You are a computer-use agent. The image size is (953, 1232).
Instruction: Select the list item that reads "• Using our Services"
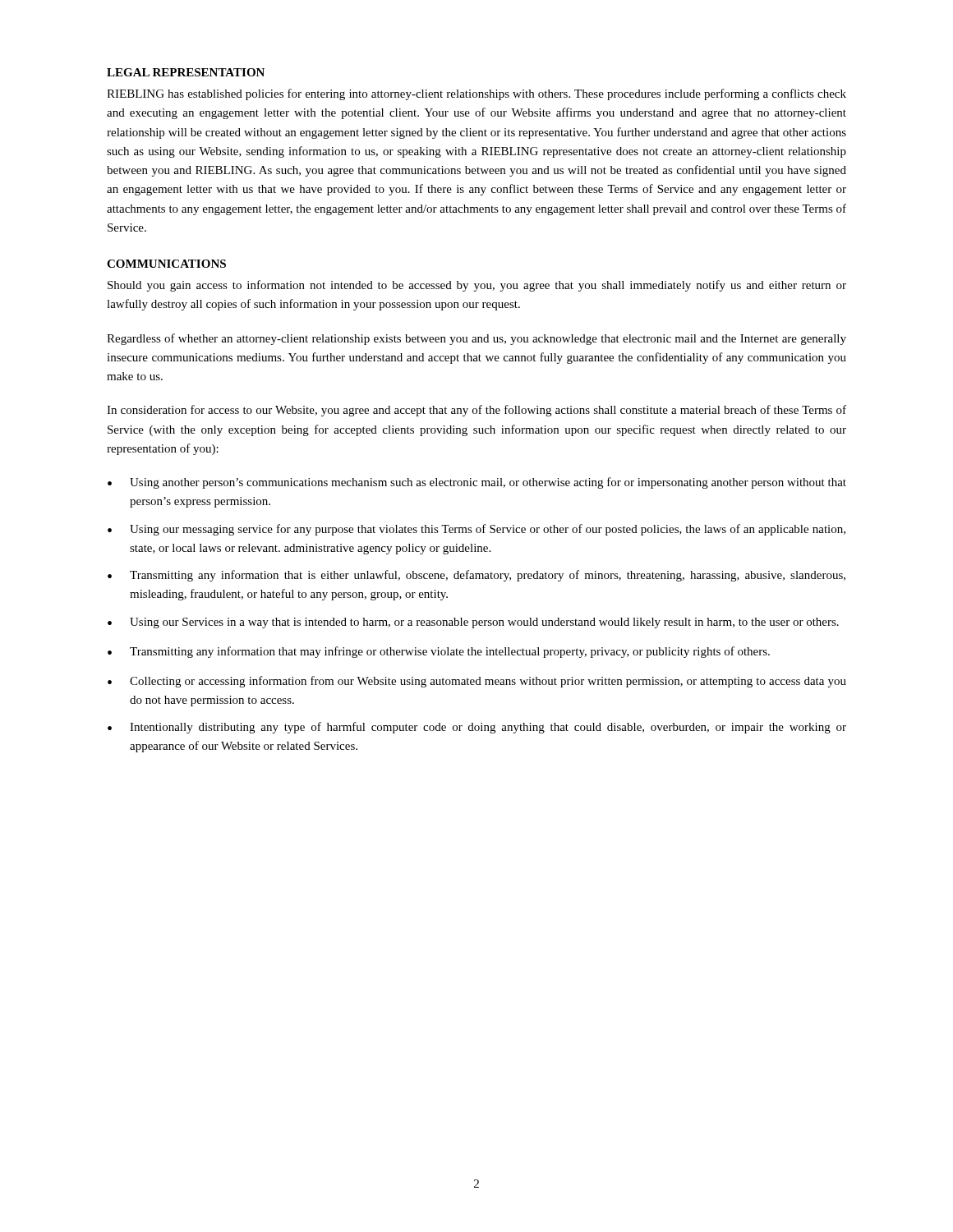[476, 623]
